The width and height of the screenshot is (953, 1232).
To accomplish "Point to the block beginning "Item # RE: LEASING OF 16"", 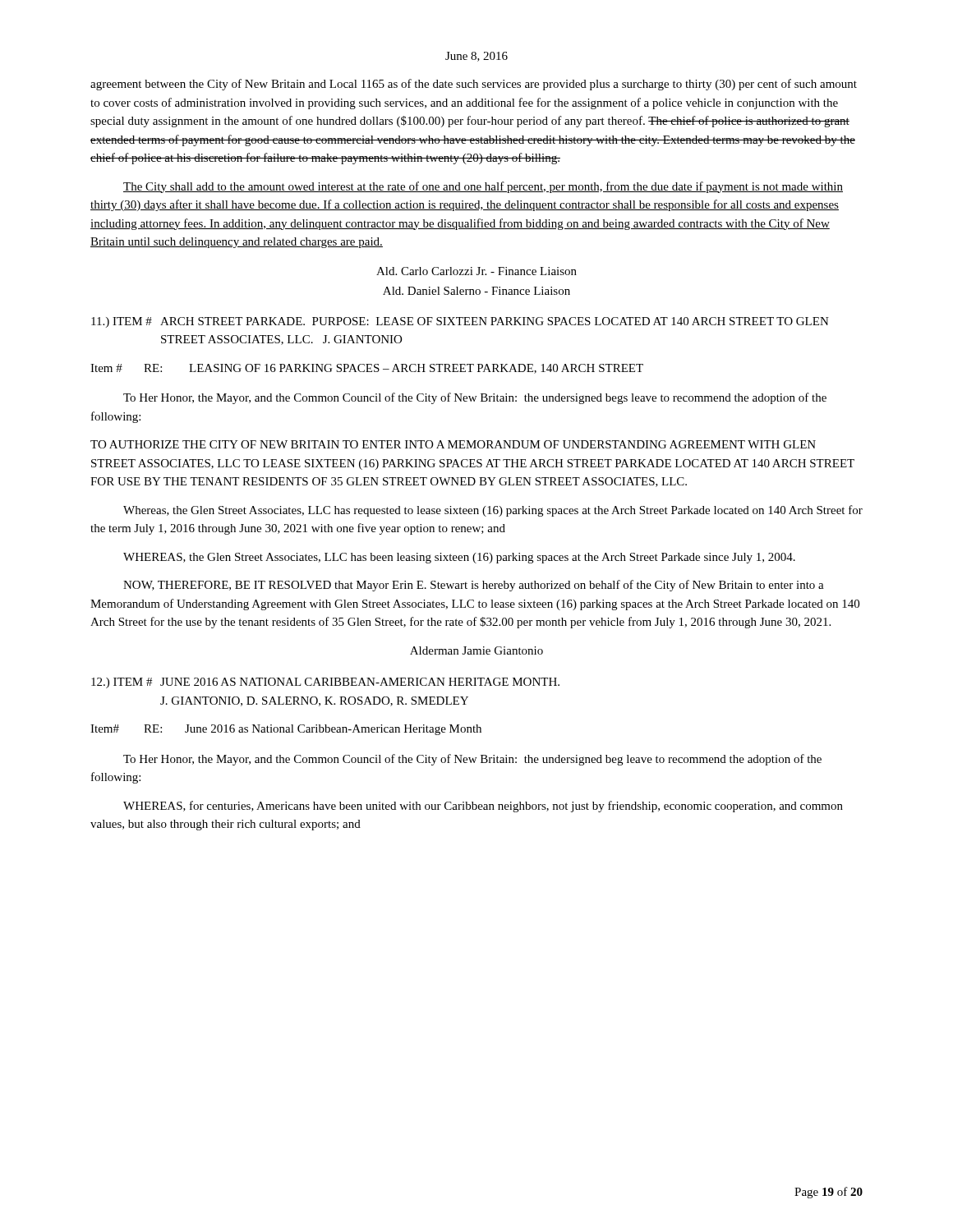I will click(x=476, y=368).
